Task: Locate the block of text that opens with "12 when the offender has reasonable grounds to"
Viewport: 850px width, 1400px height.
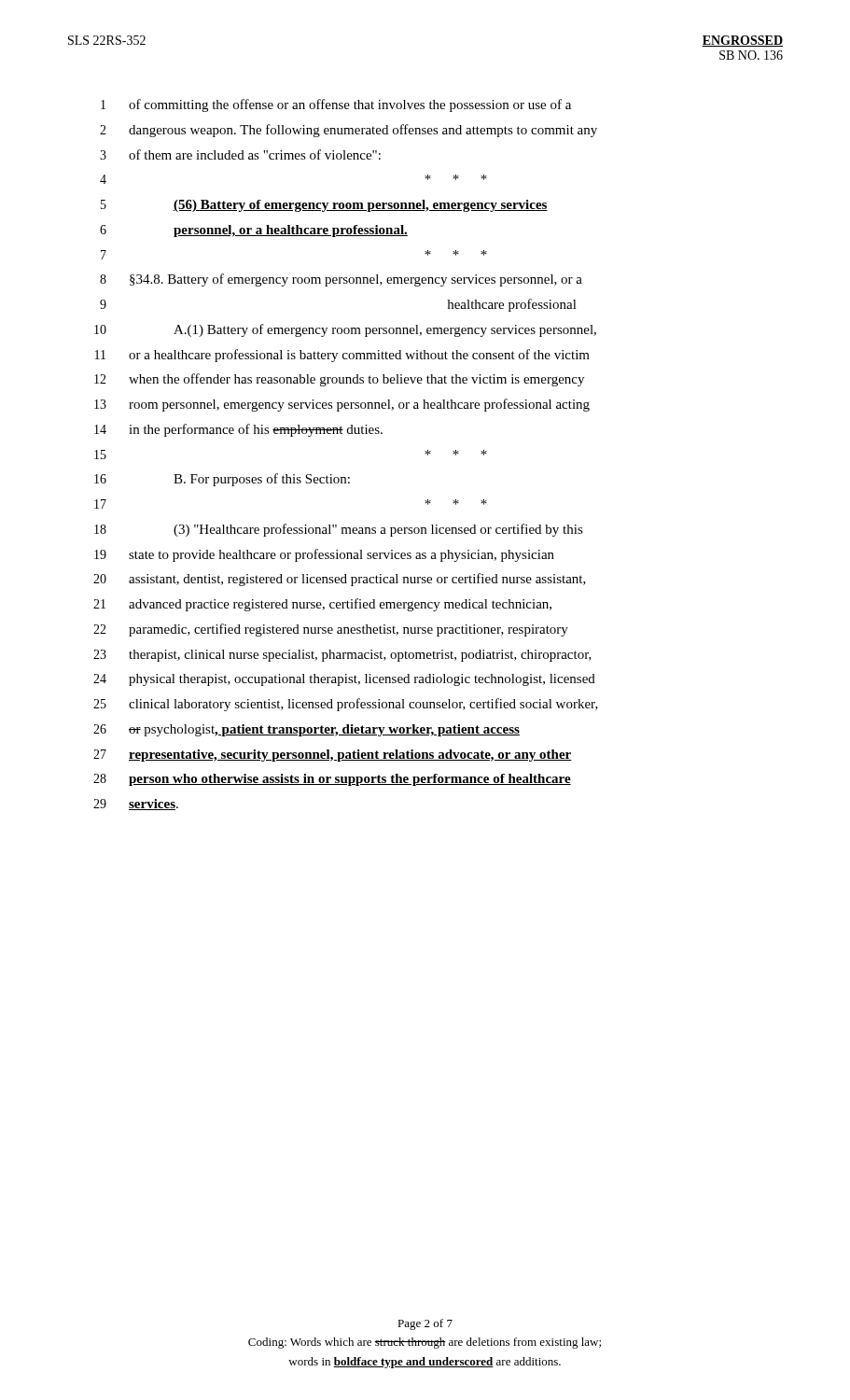Action: (x=425, y=379)
